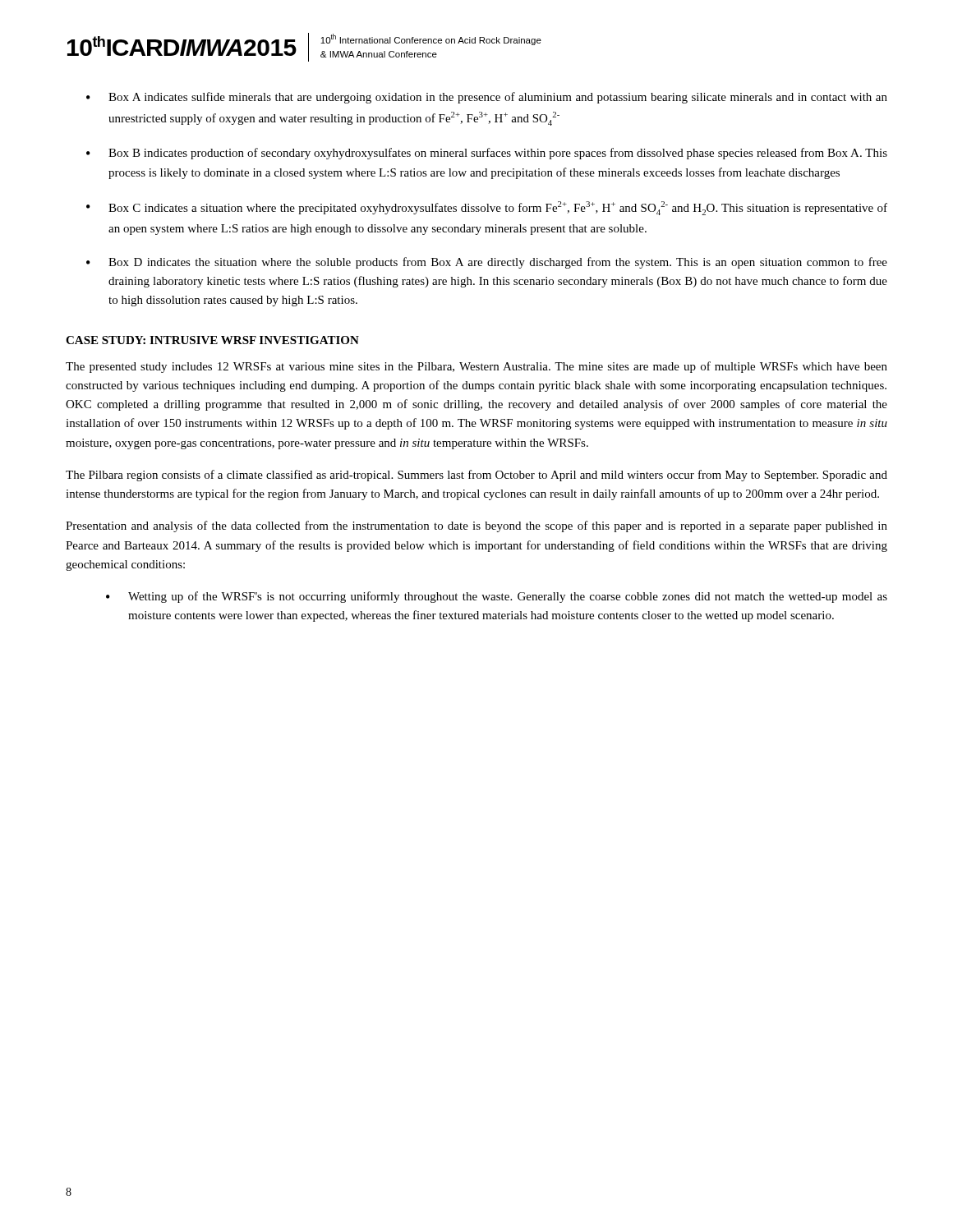Image resolution: width=953 pixels, height=1232 pixels.
Task: Navigate to the text starting "Presentation and analysis of the data collected from"
Action: pos(476,545)
